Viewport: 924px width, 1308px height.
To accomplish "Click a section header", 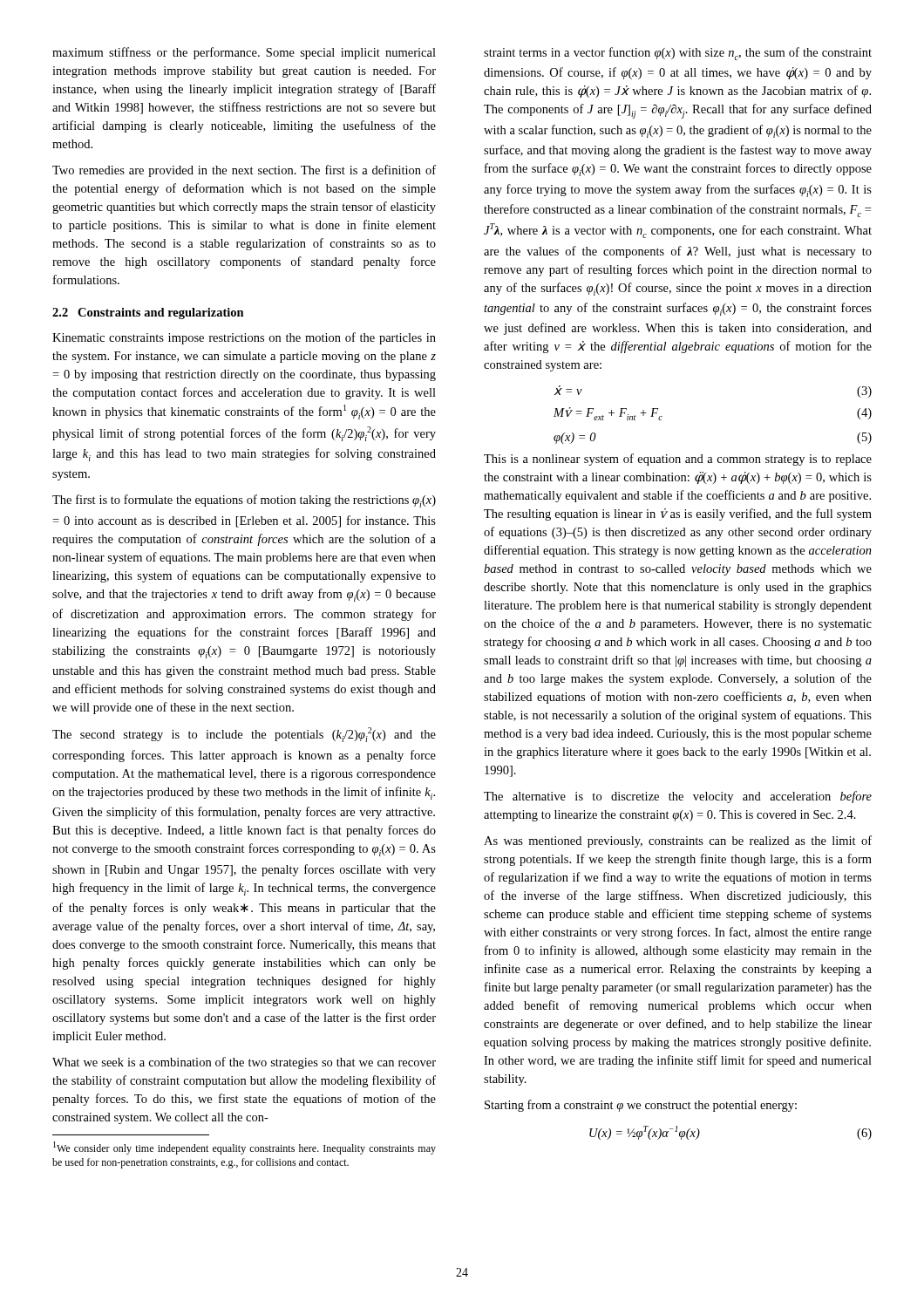I will [x=244, y=313].
